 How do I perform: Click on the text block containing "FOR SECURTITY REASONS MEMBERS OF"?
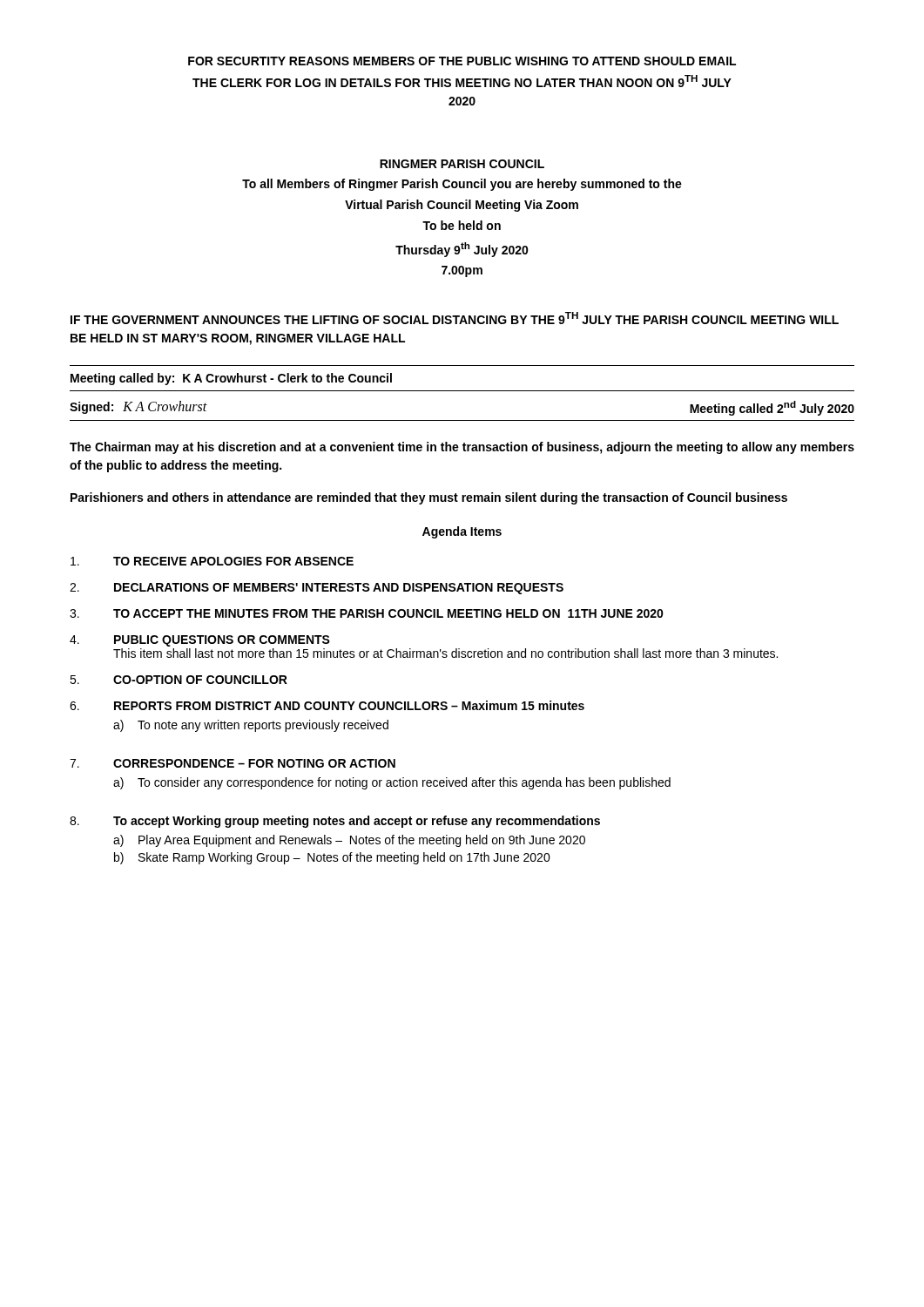click(462, 81)
